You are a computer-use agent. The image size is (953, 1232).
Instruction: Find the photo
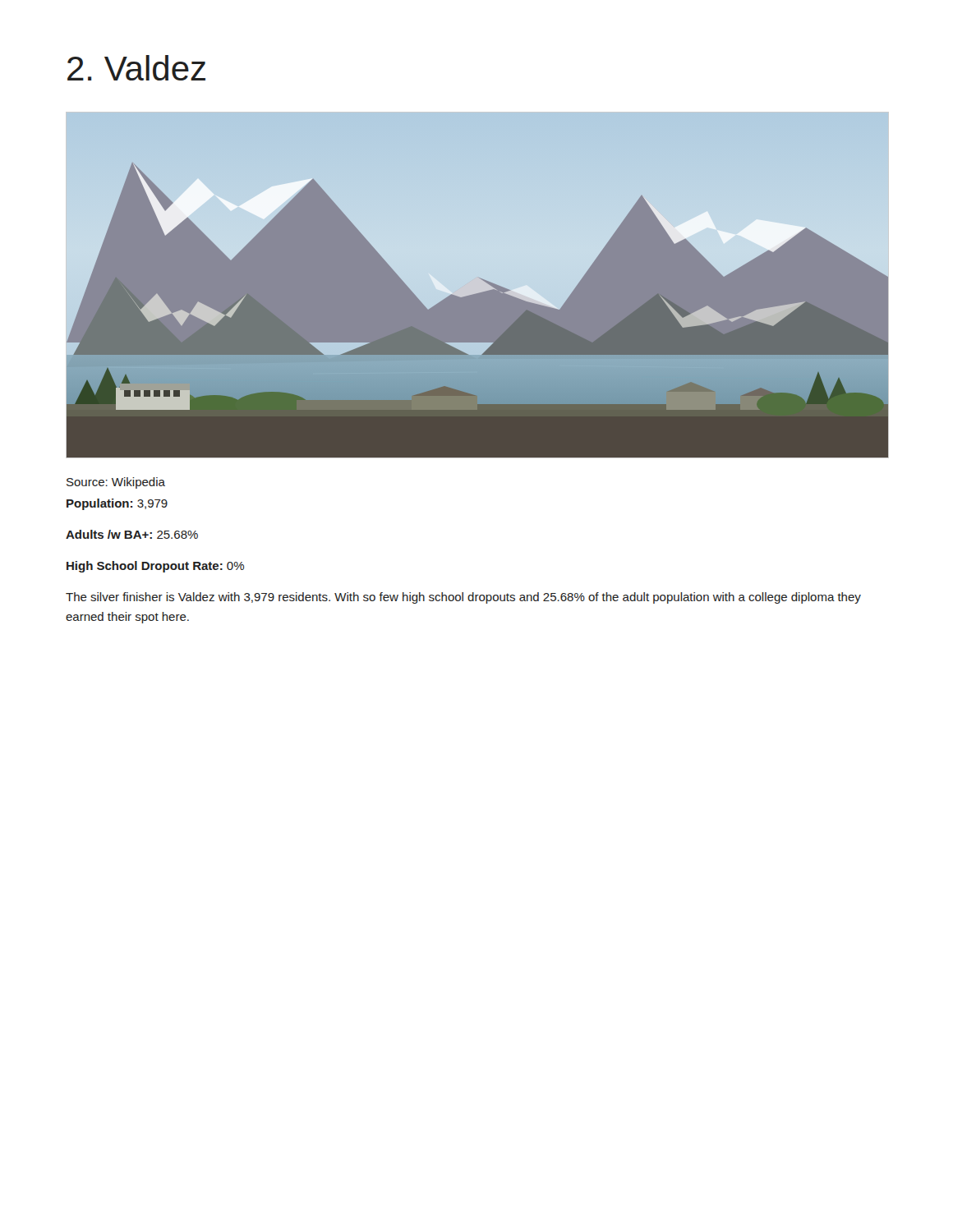tap(476, 285)
